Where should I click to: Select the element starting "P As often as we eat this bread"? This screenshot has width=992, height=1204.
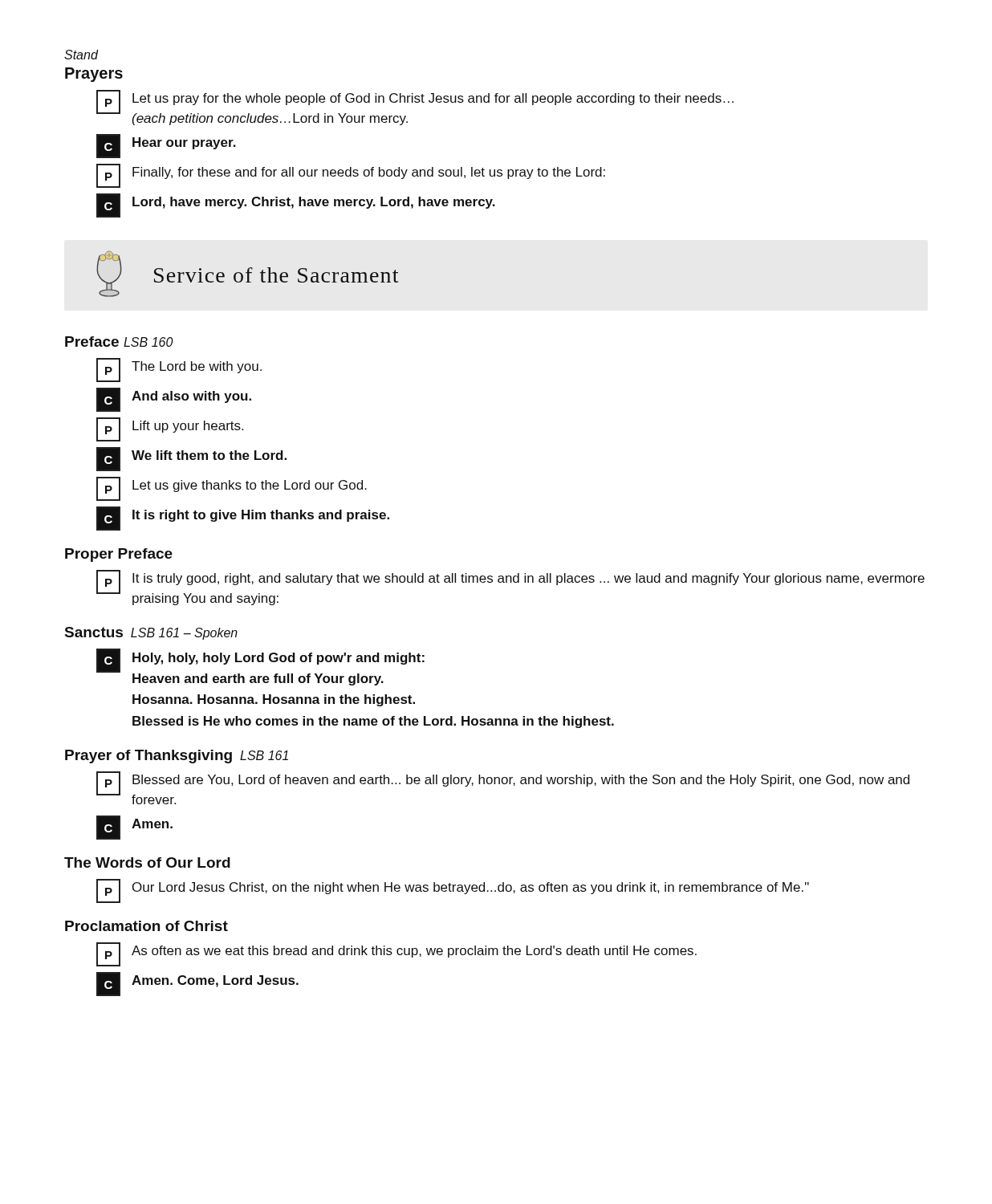pyautogui.click(x=512, y=954)
